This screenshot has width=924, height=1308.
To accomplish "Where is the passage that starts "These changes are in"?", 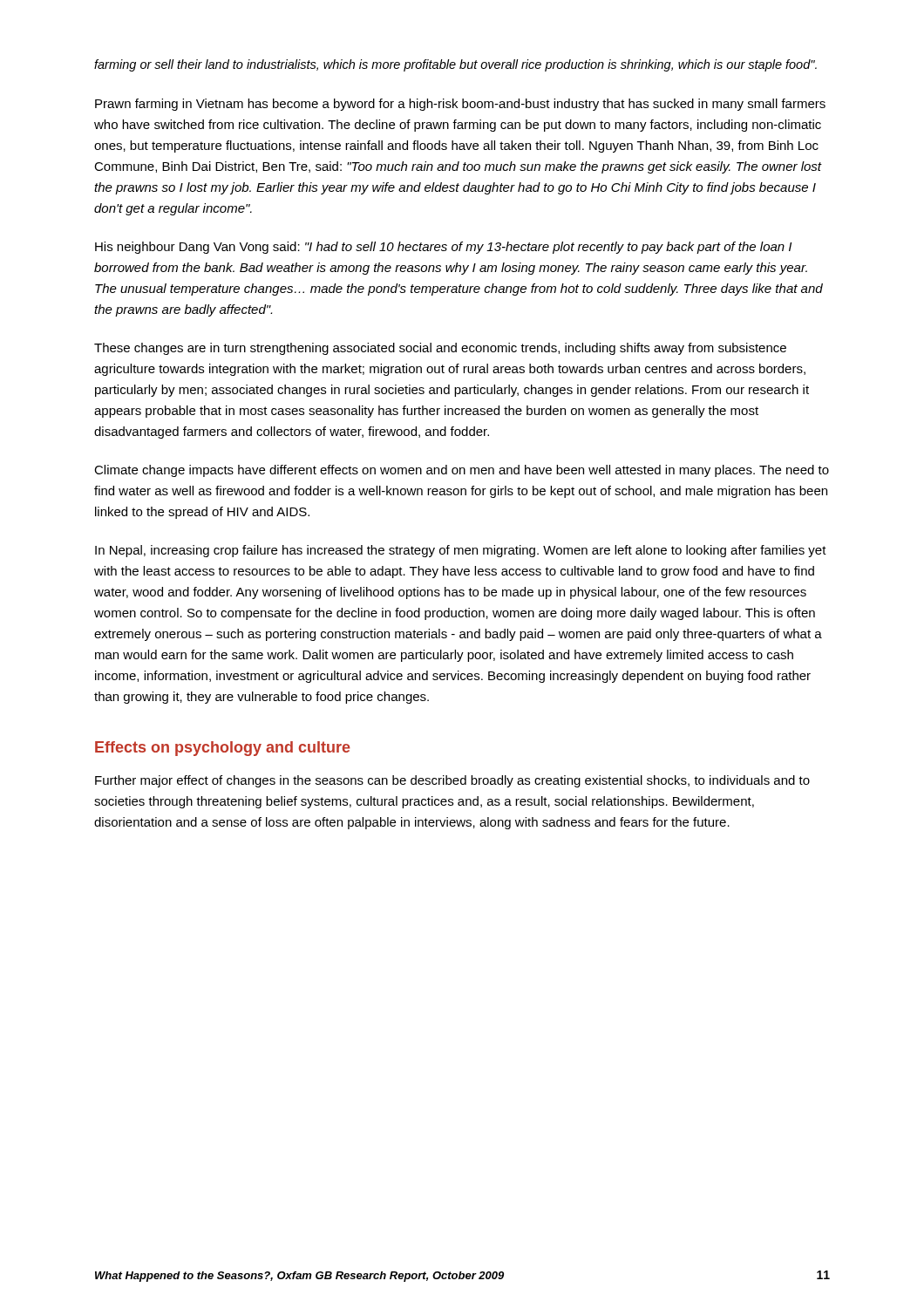I will tap(462, 390).
